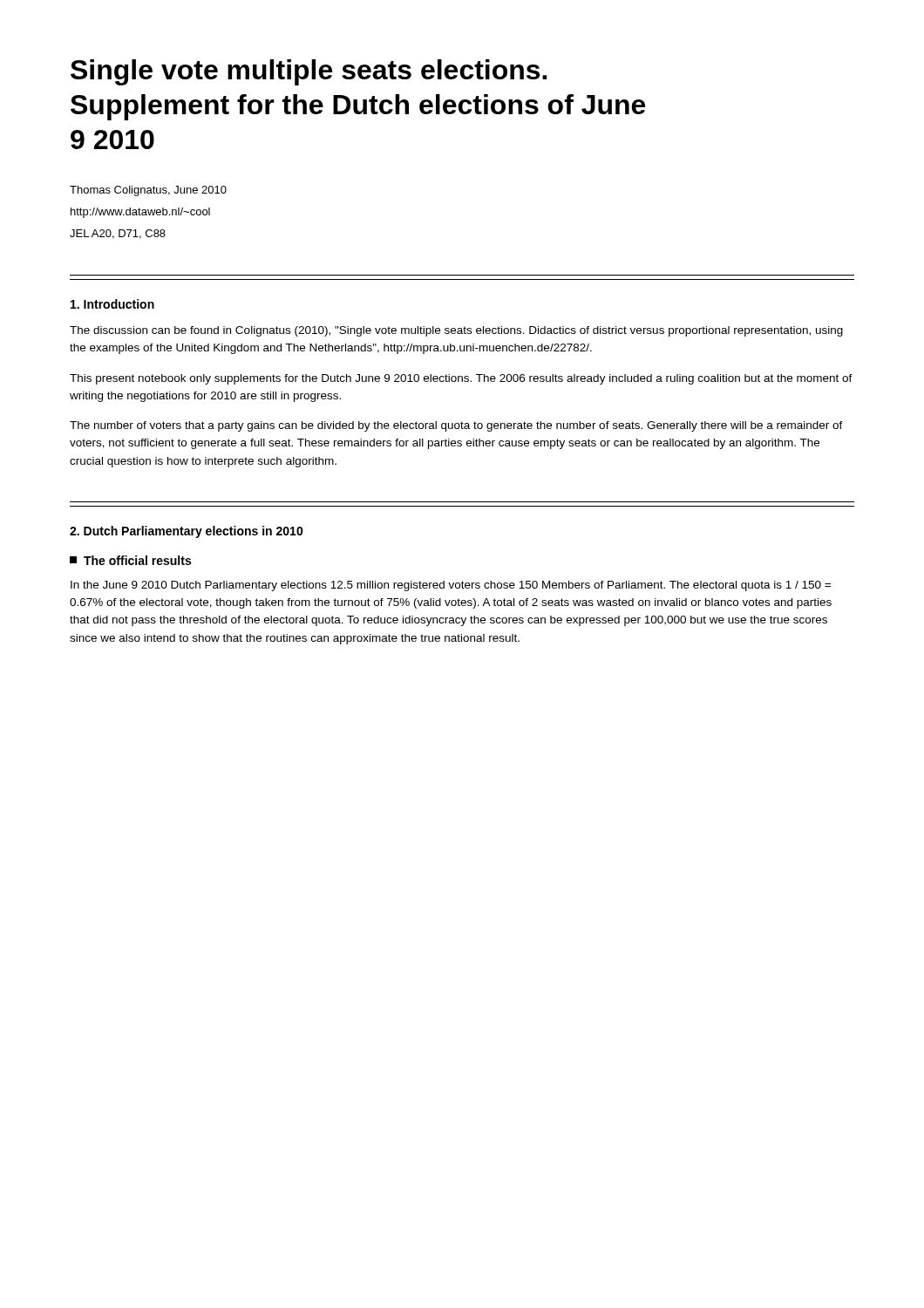
Task: Locate the element starting "This present notebook only supplements for the"
Action: [x=461, y=386]
